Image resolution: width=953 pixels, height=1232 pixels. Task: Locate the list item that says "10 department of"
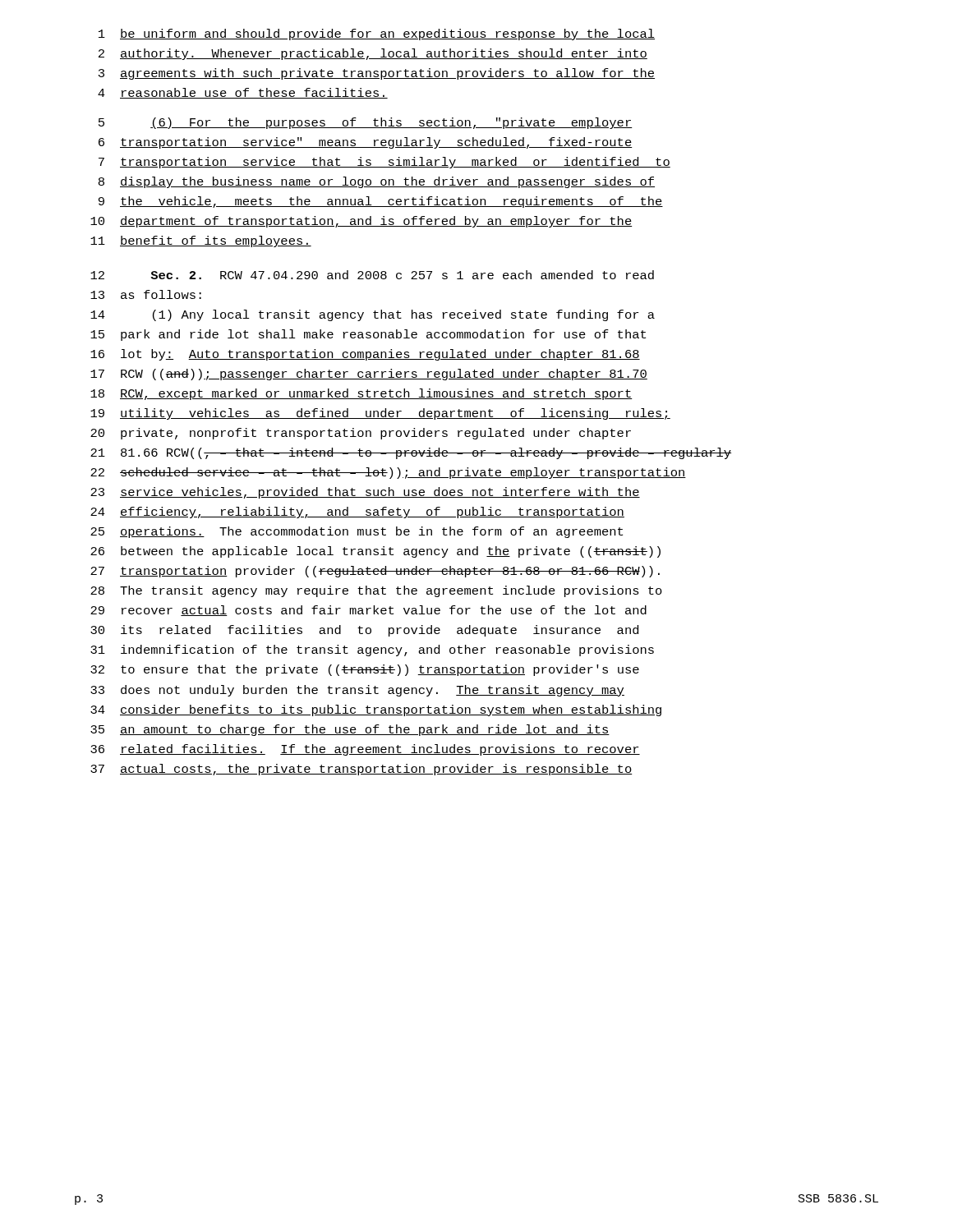[x=353, y=222]
